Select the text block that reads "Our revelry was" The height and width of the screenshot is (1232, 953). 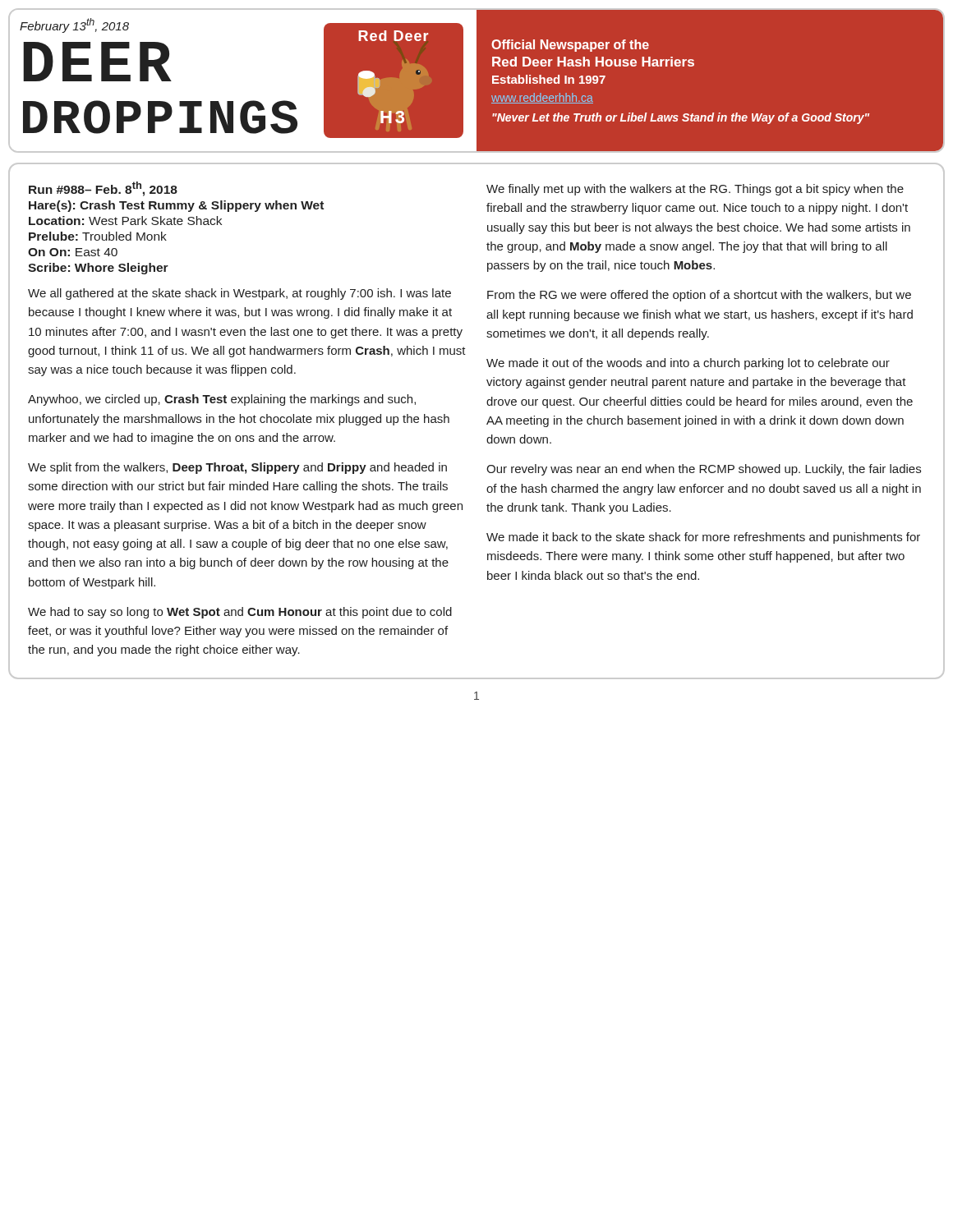[704, 488]
